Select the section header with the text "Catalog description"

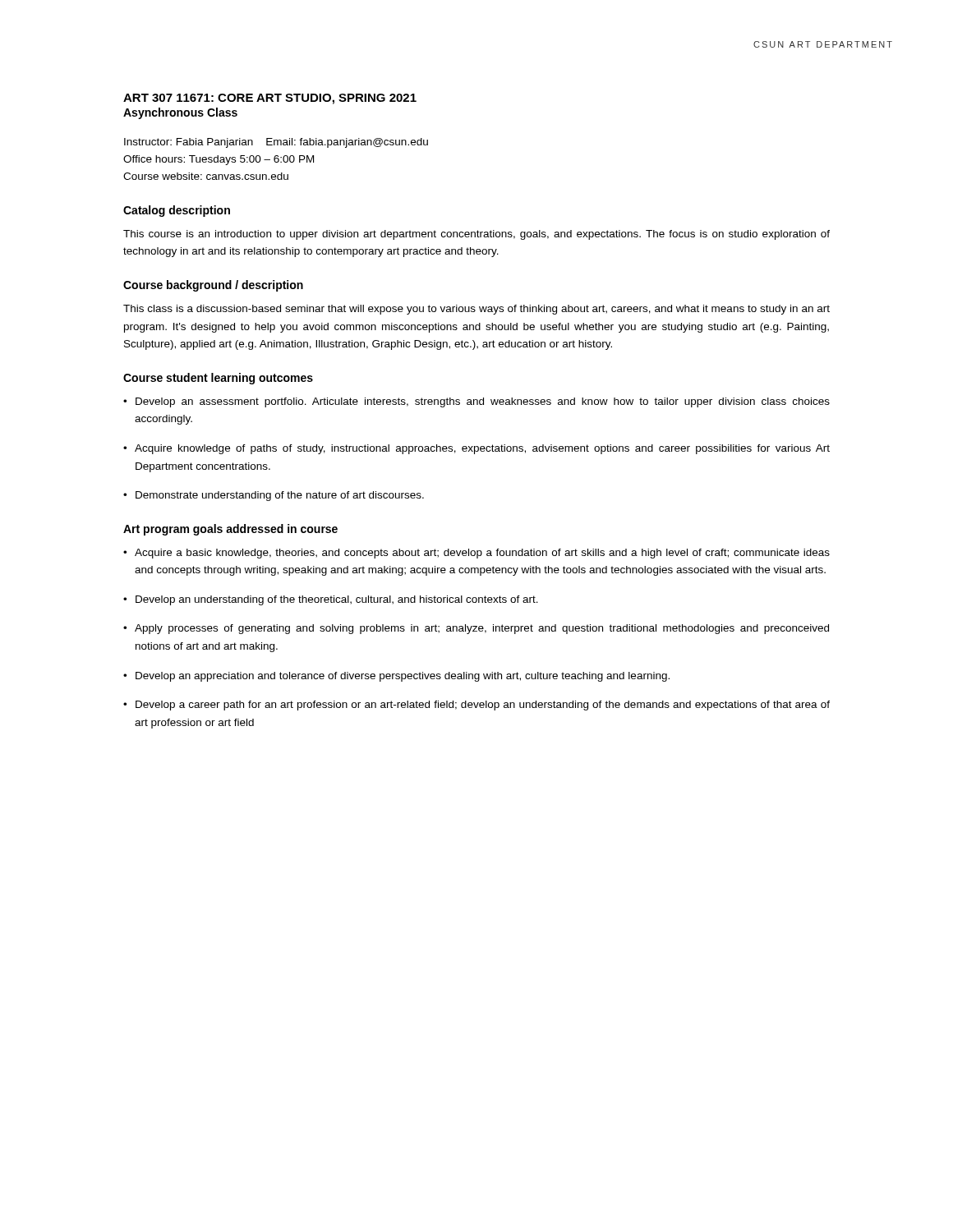click(x=177, y=210)
